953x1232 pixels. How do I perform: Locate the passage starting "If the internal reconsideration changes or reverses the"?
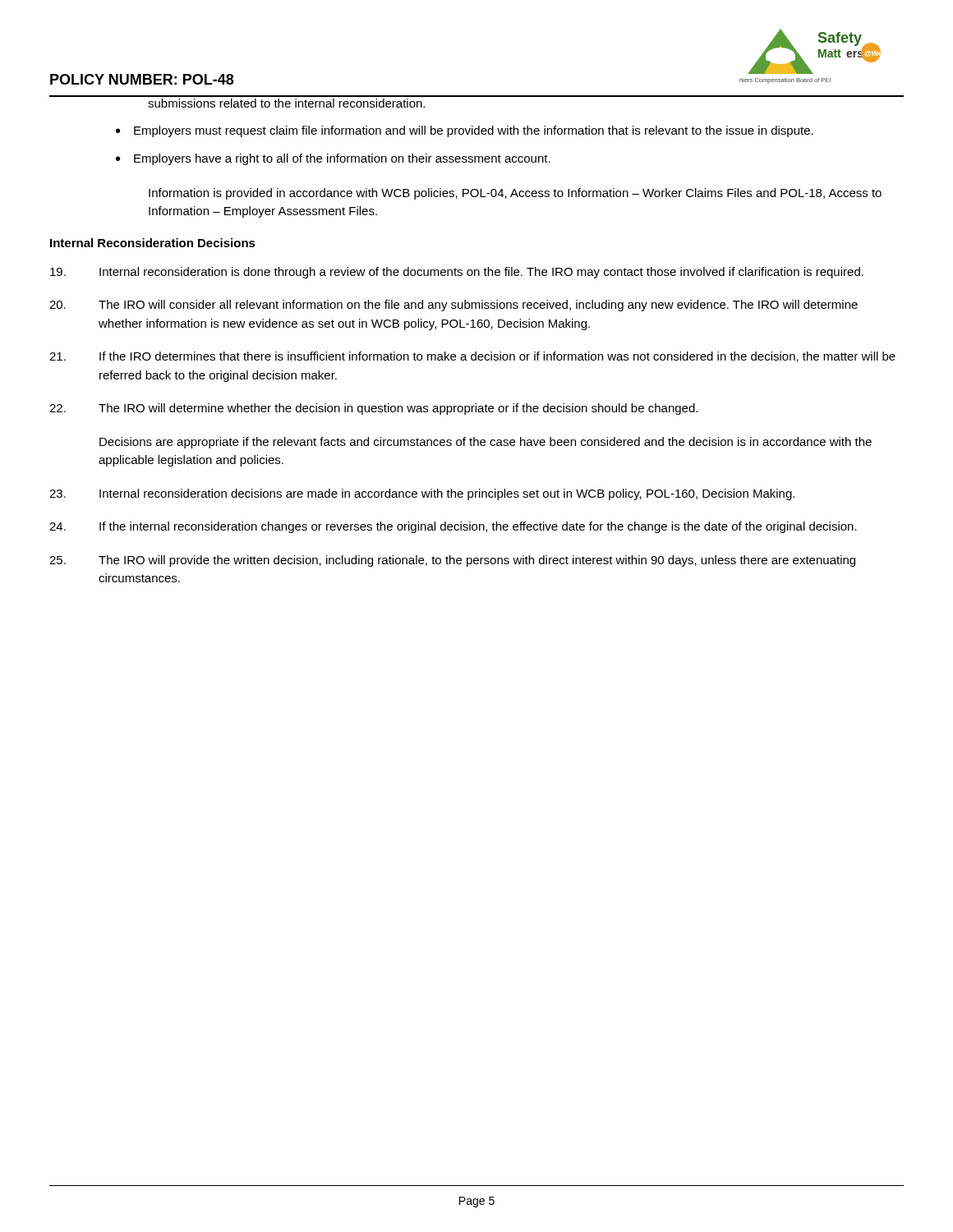pyautogui.click(x=476, y=527)
